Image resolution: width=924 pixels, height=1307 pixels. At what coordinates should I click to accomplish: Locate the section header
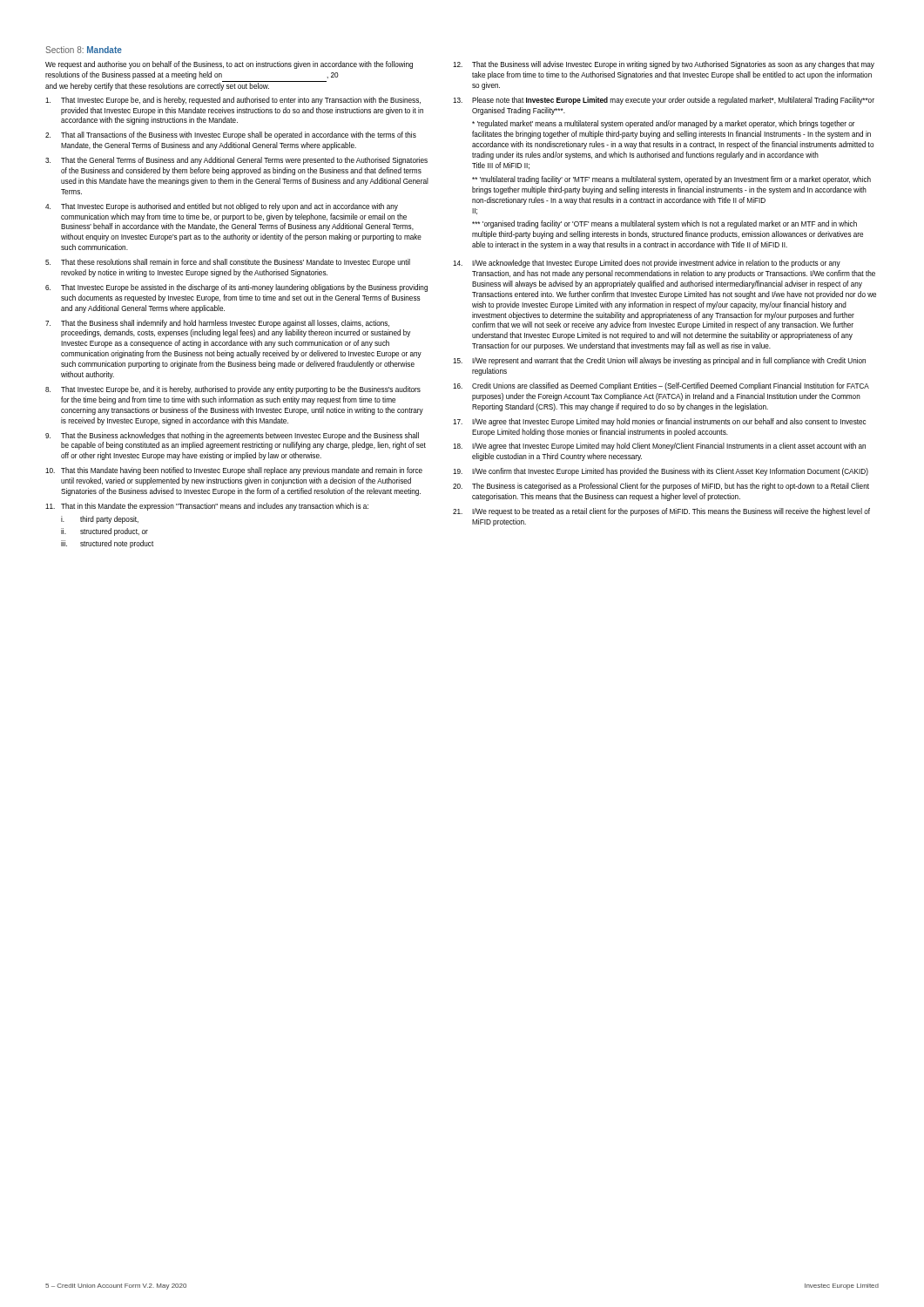coord(84,50)
